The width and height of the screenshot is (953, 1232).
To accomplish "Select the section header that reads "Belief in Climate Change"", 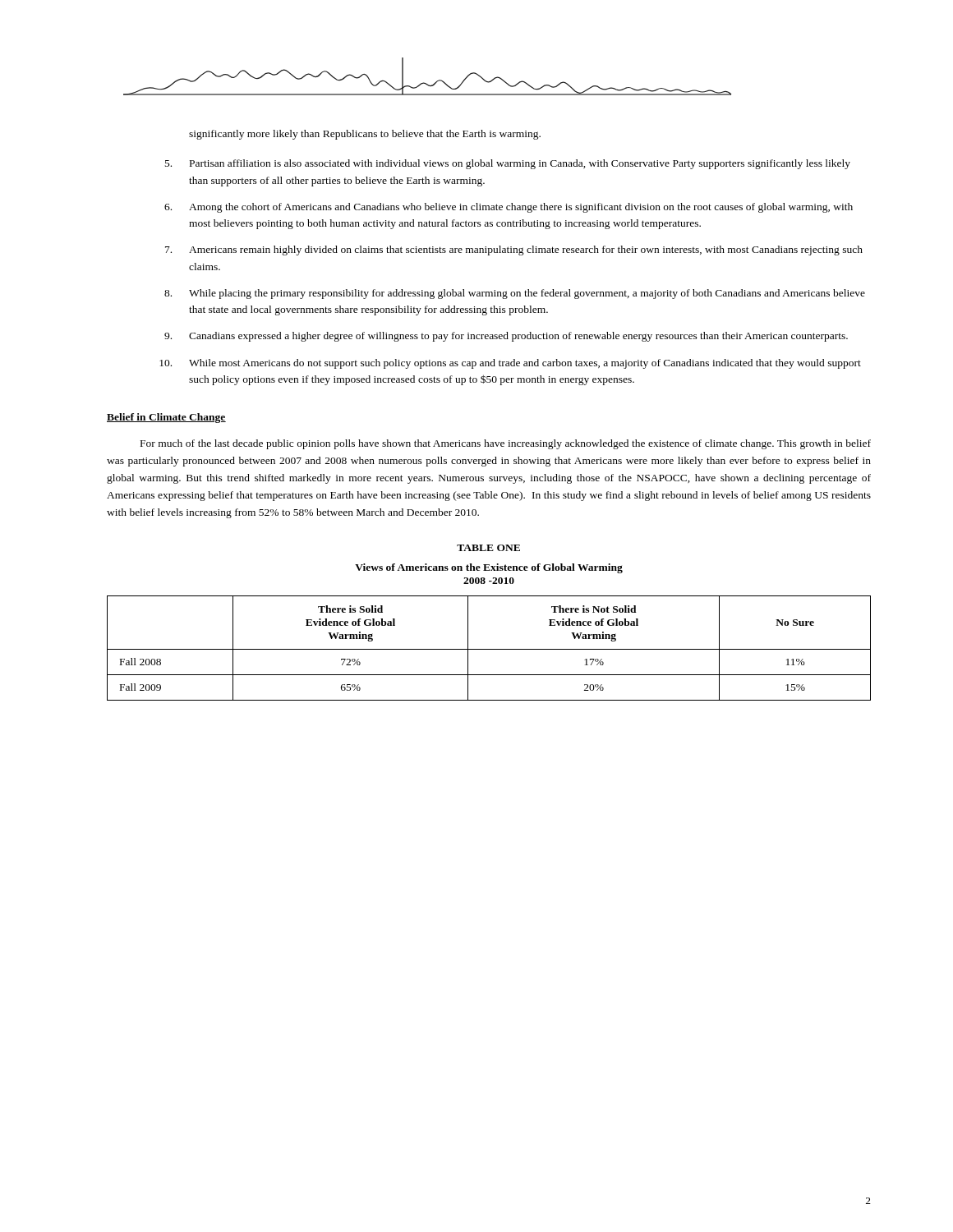I will [x=166, y=417].
